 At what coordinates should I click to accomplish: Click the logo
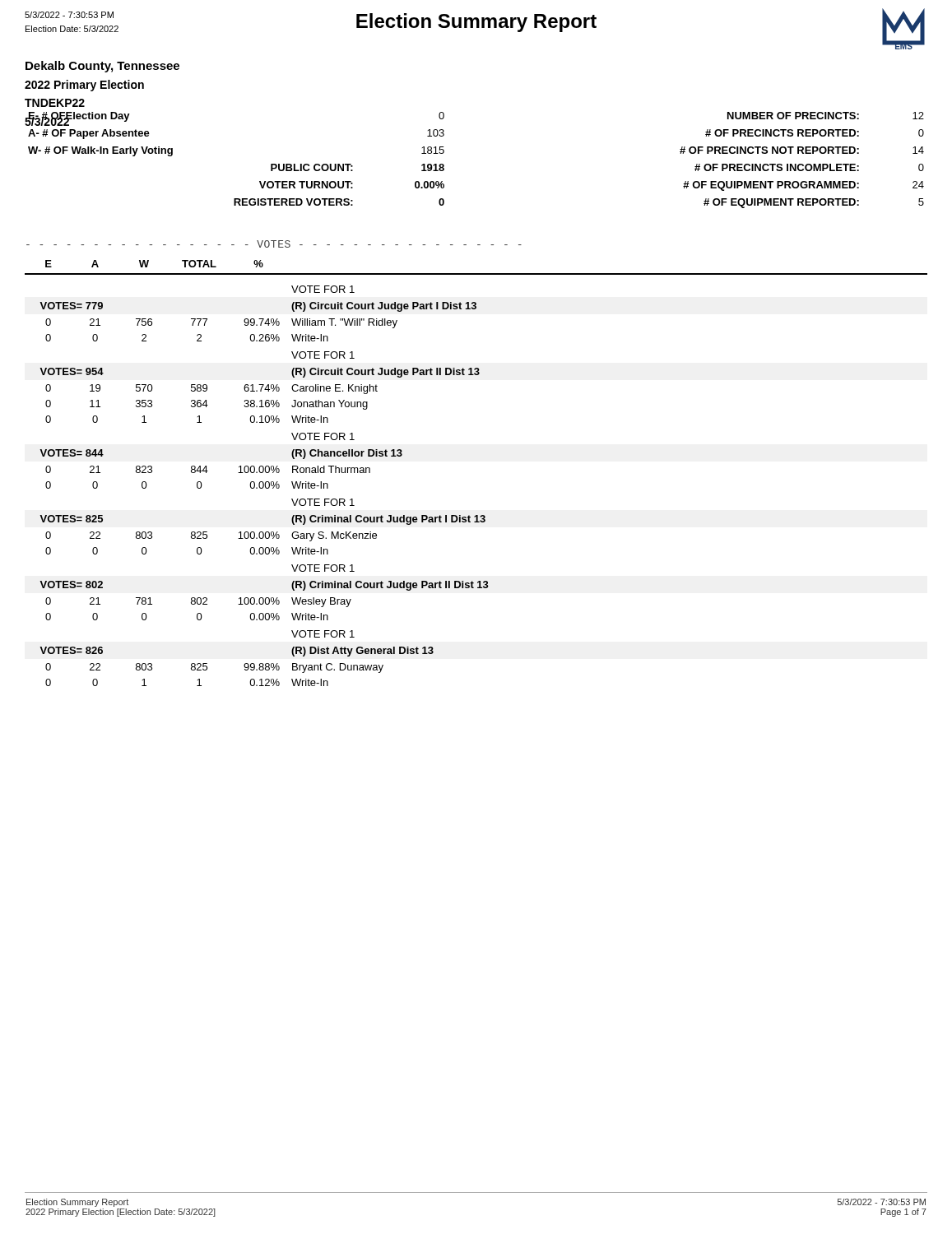click(903, 28)
